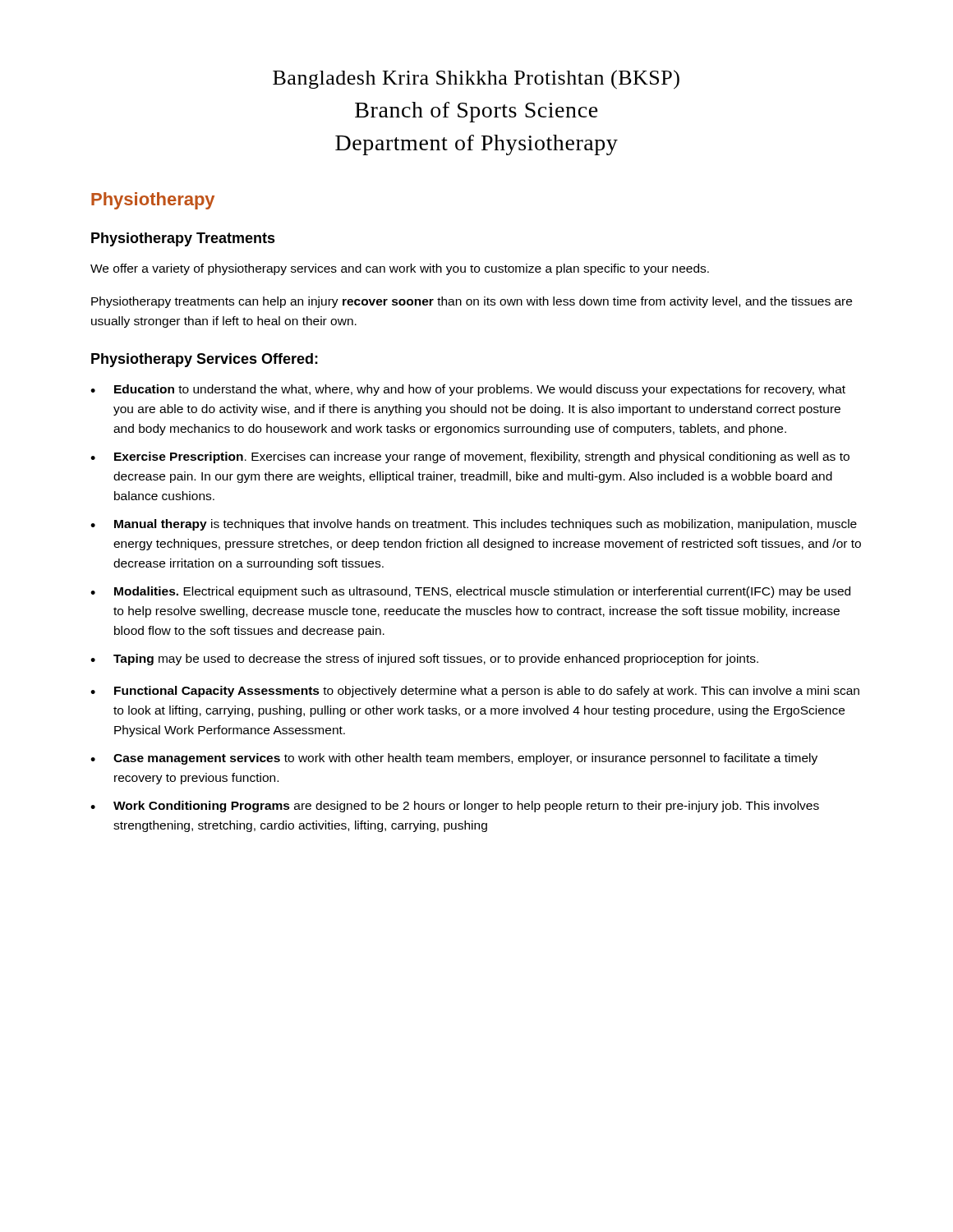Locate the element starting "• Functional Capacity Assessments to"

click(476, 711)
